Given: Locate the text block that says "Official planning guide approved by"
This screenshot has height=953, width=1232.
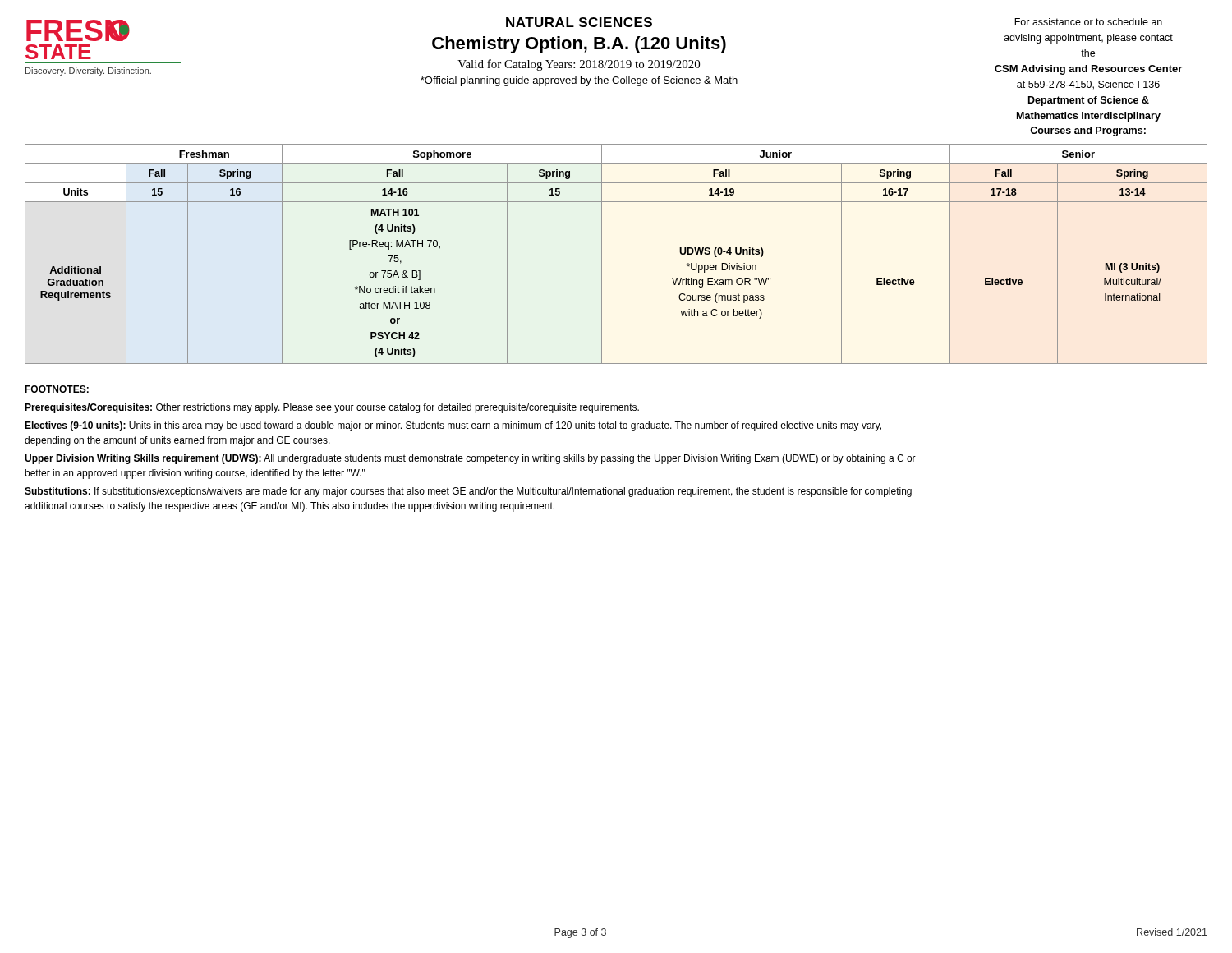Looking at the screenshot, I should [x=579, y=80].
